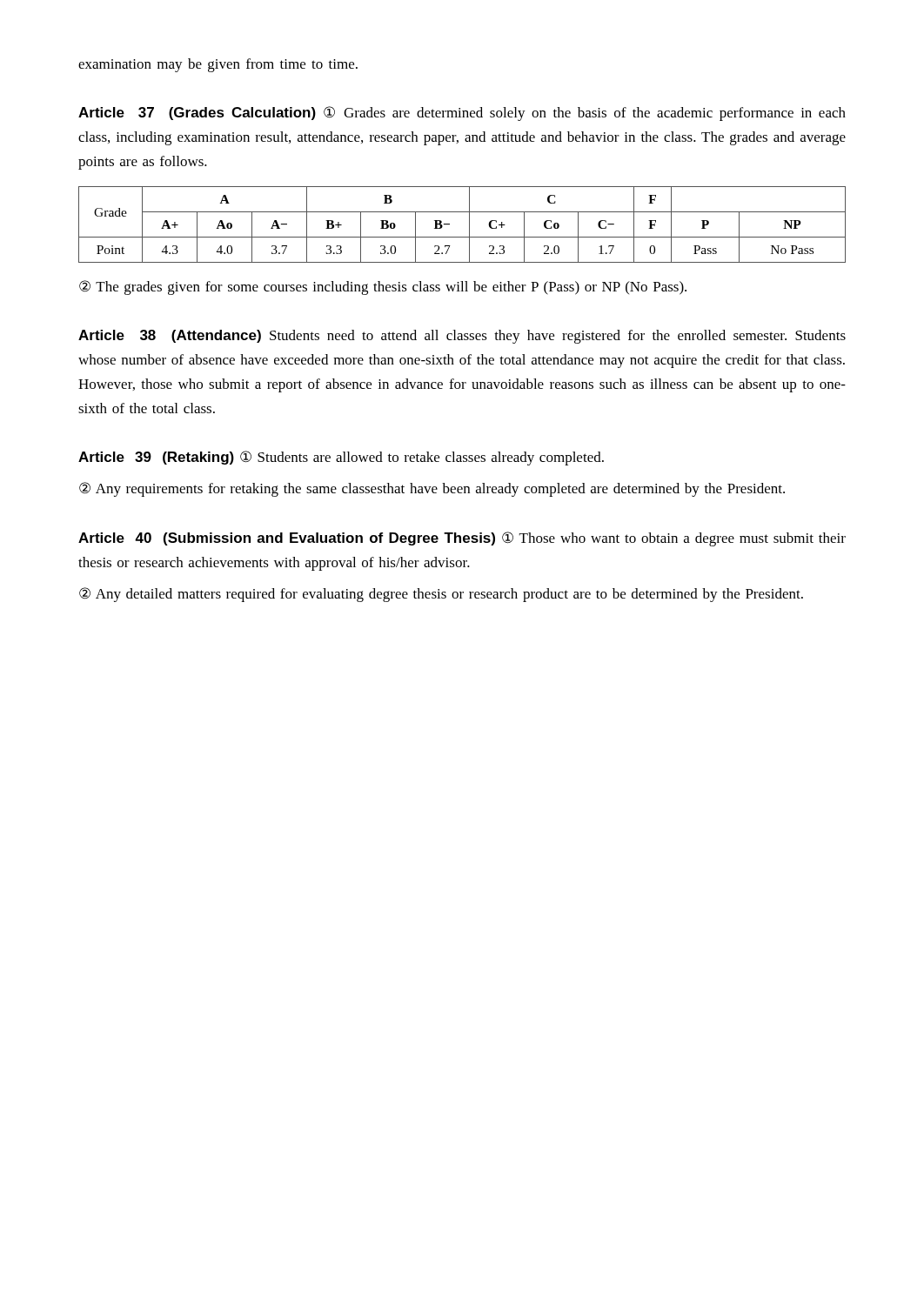Click on the text block that says "② Any detailed matters required for"
This screenshot has width=924, height=1305.
(x=441, y=593)
